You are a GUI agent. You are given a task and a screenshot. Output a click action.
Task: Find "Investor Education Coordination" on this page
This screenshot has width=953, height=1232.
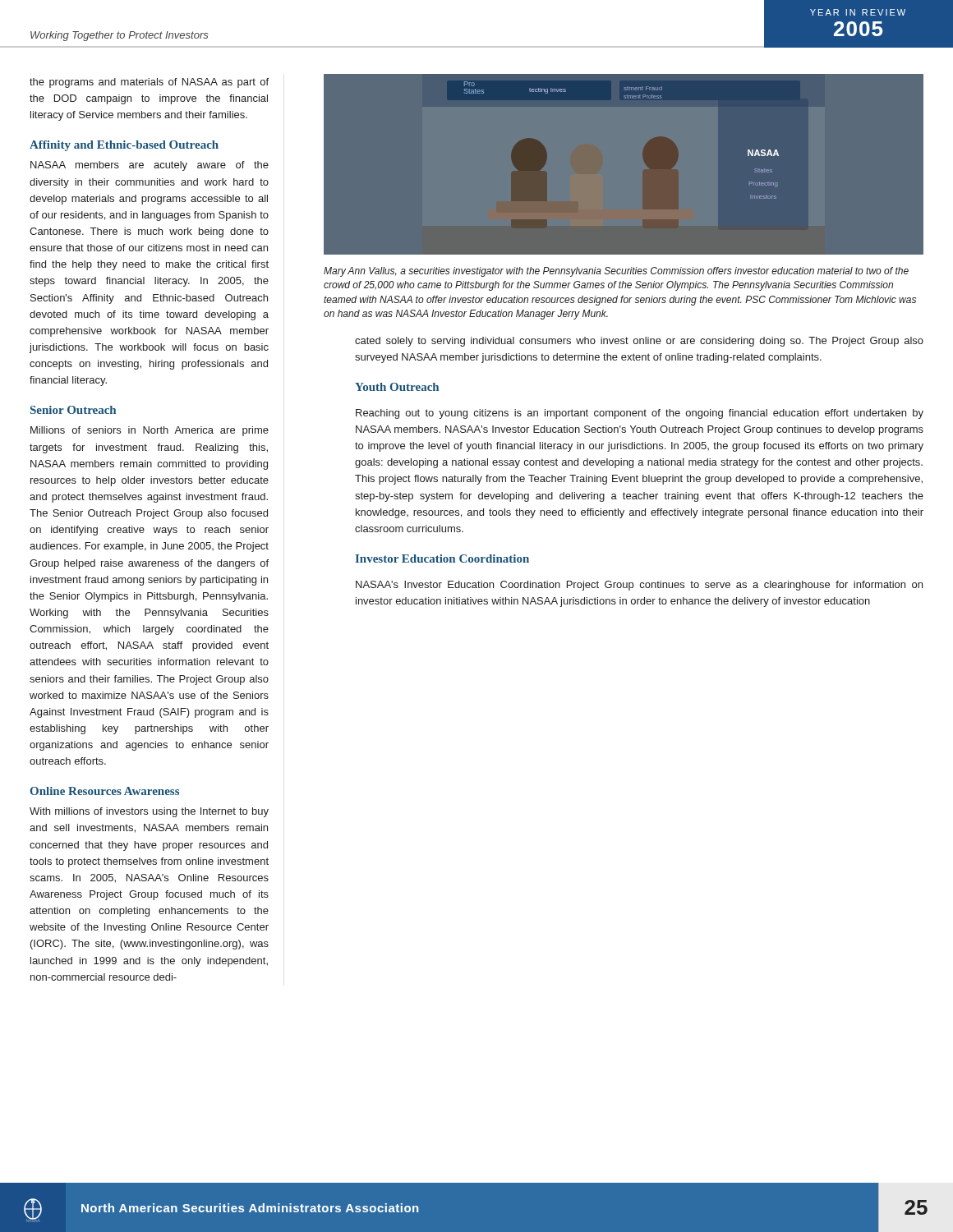point(442,559)
